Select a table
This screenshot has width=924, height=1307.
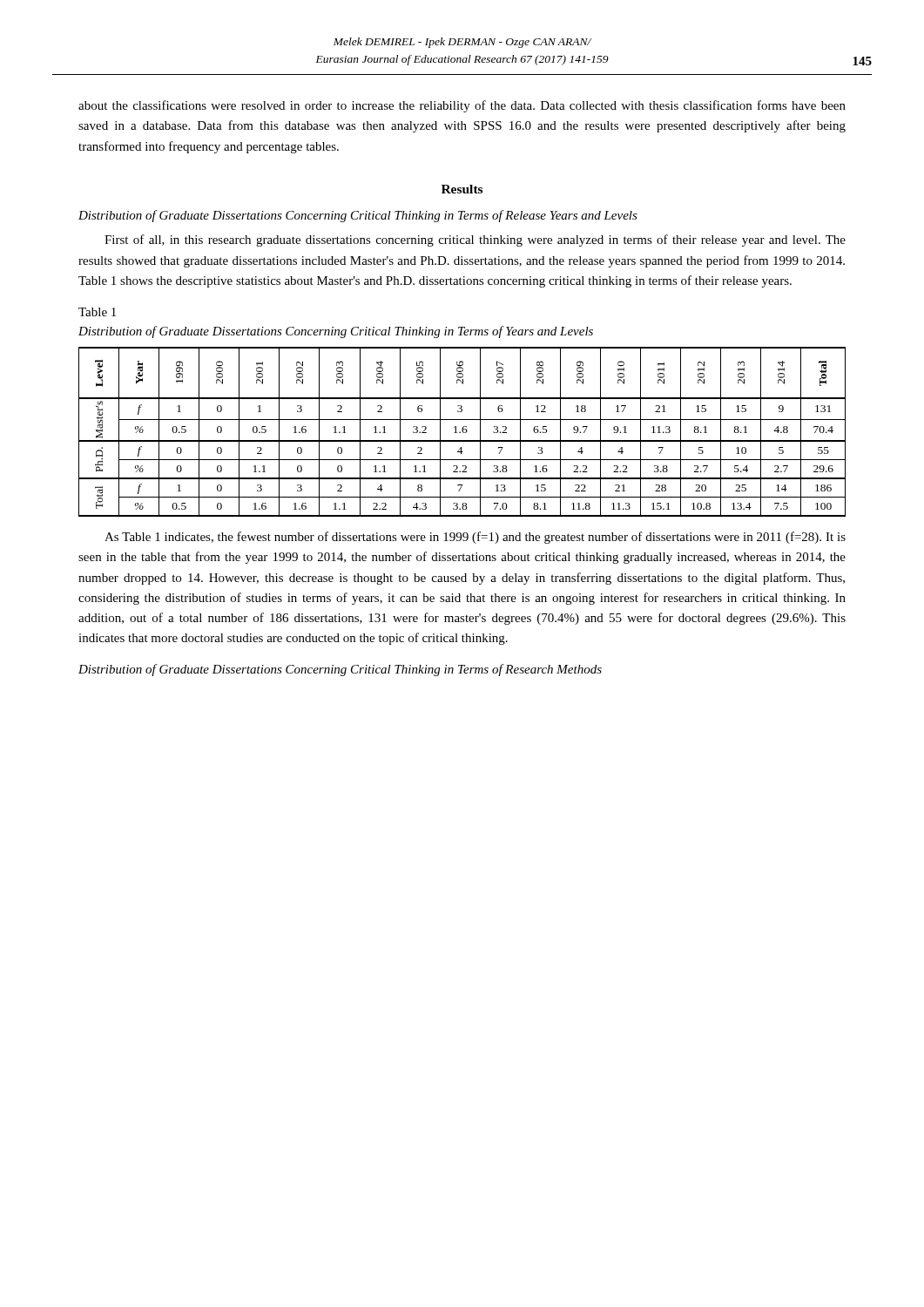tap(462, 432)
